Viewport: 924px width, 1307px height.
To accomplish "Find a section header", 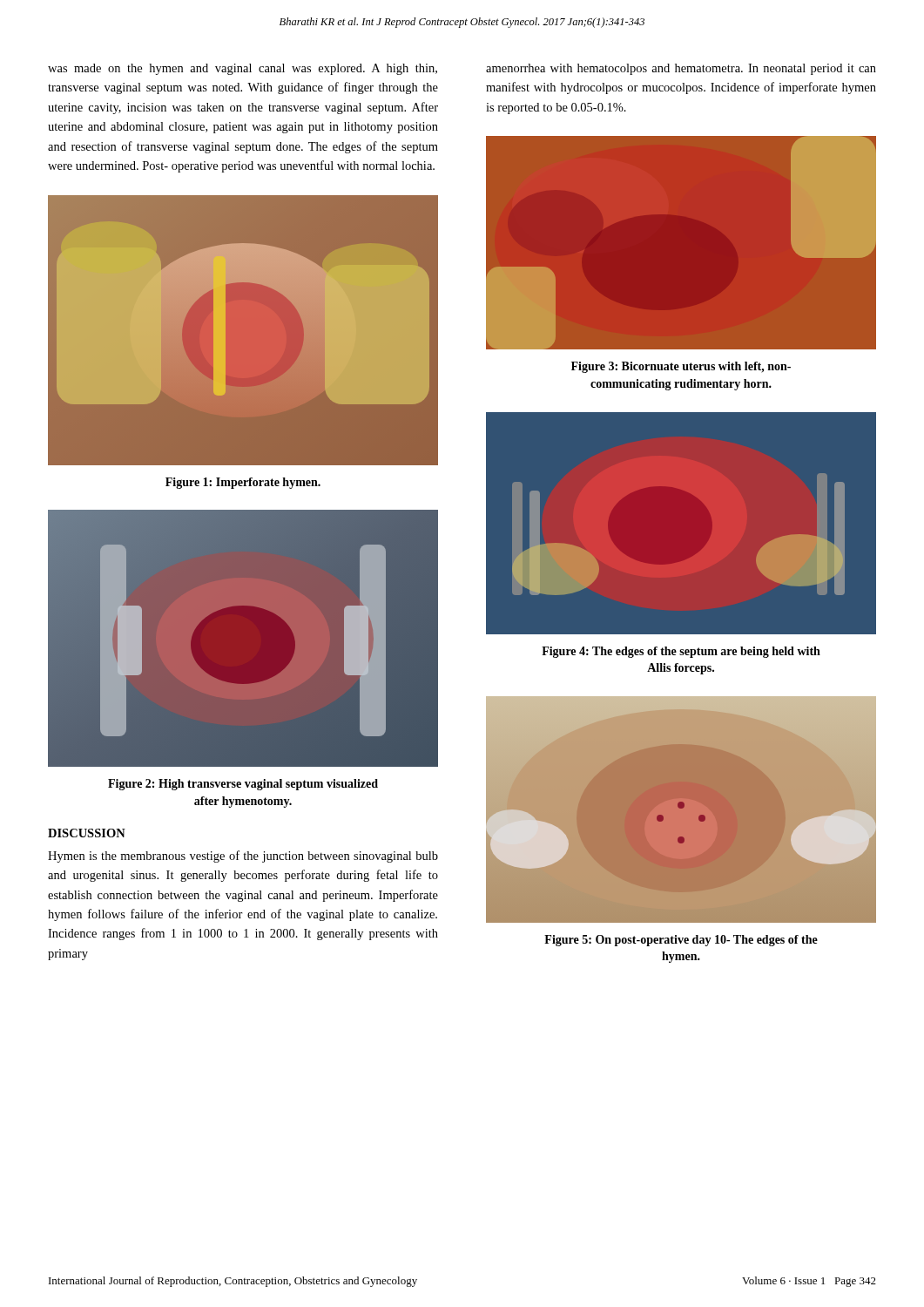I will (x=86, y=833).
